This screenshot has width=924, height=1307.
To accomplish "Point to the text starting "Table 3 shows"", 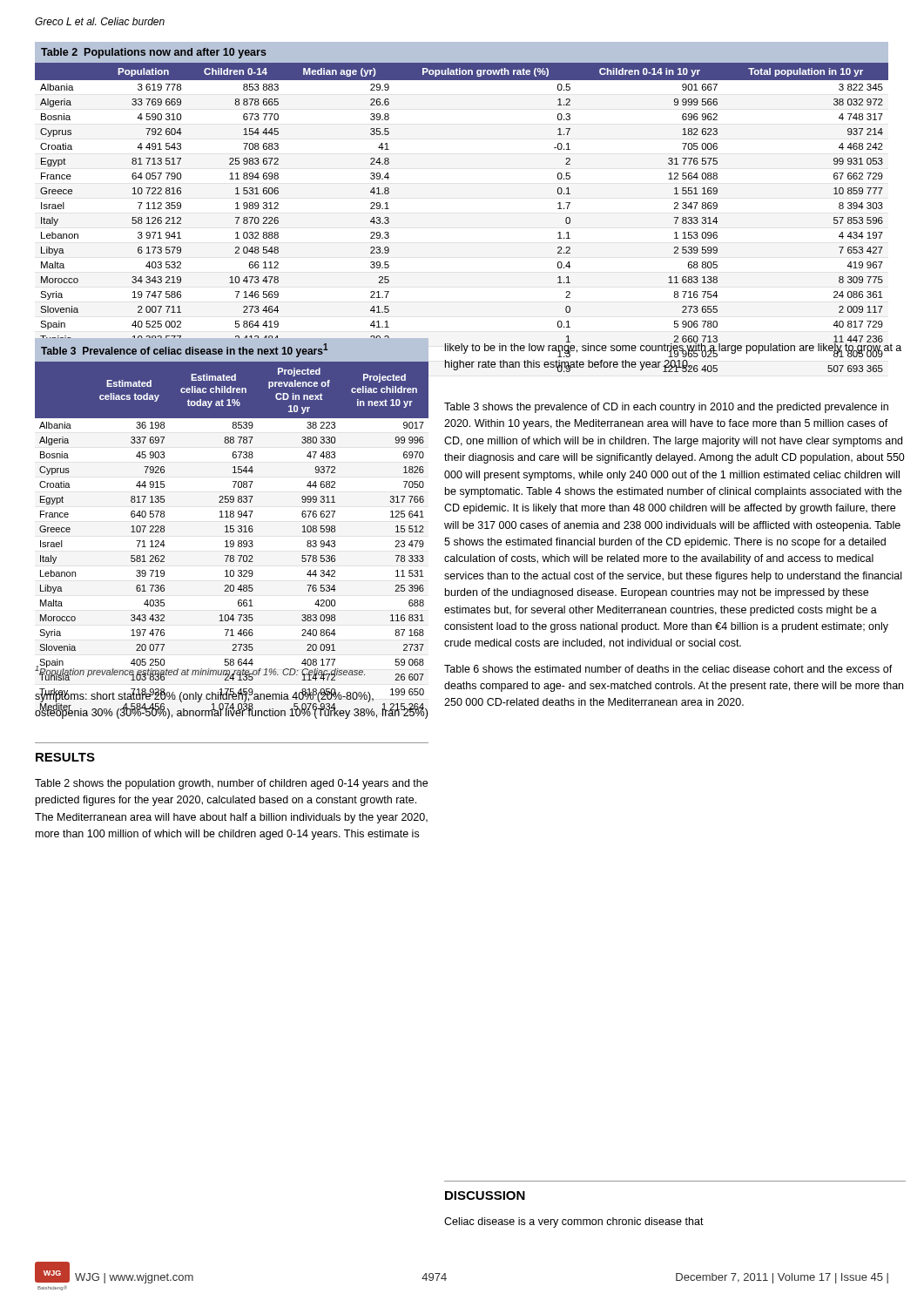I will (x=675, y=555).
